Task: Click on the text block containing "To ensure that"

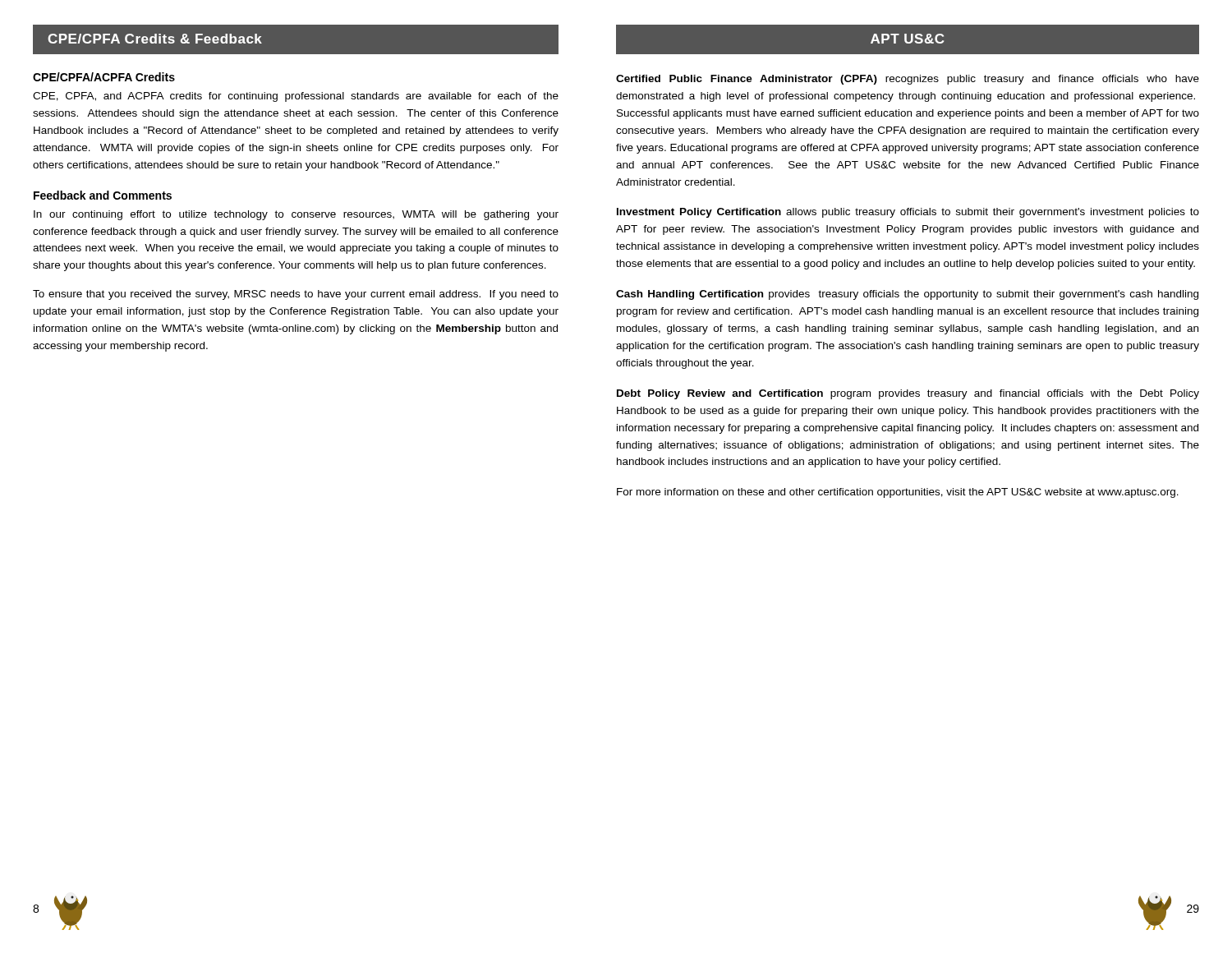Action: click(x=296, y=320)
